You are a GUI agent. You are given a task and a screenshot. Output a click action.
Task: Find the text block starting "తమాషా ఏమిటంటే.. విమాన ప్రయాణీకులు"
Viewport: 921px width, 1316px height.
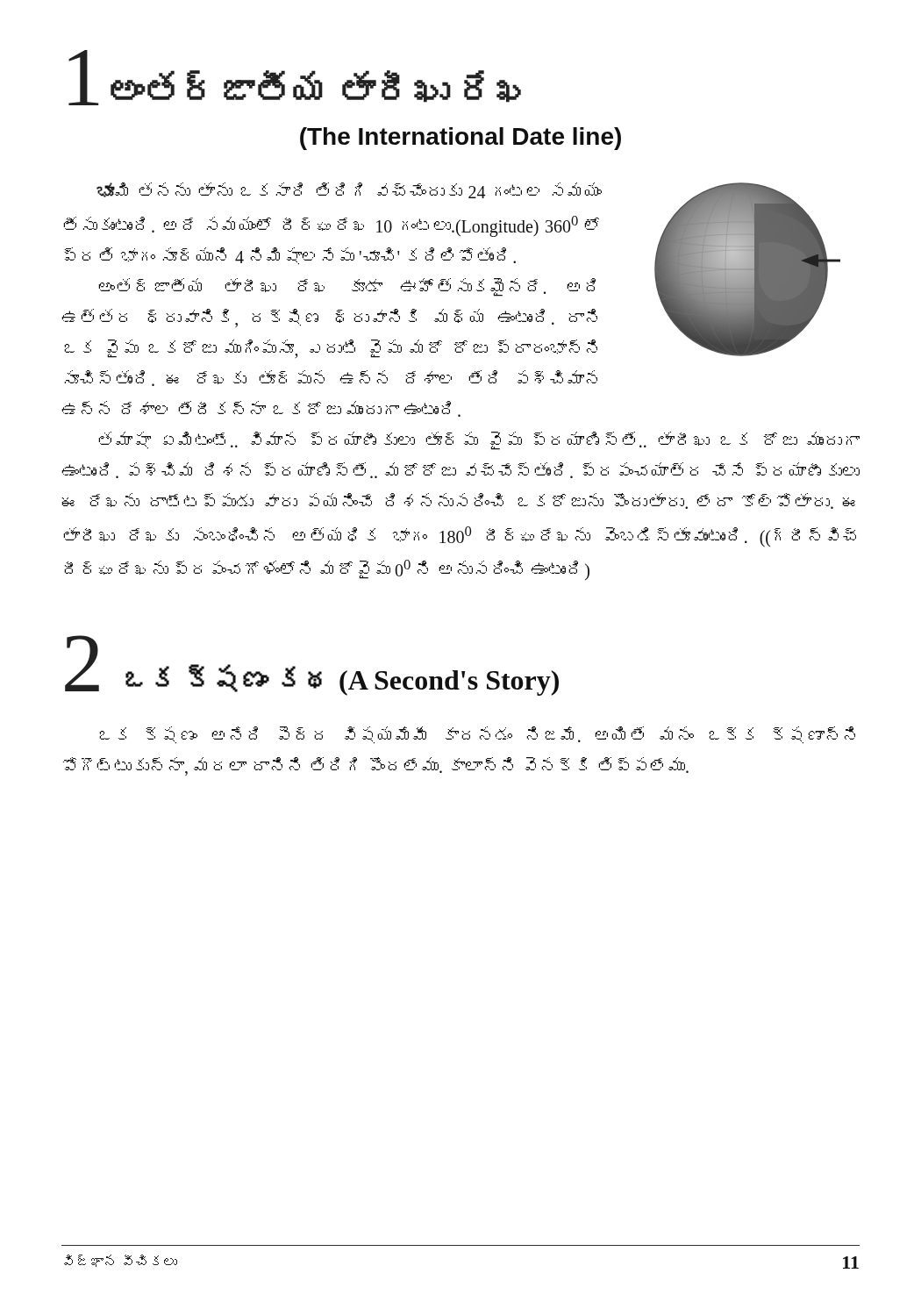tap(460, 506)
